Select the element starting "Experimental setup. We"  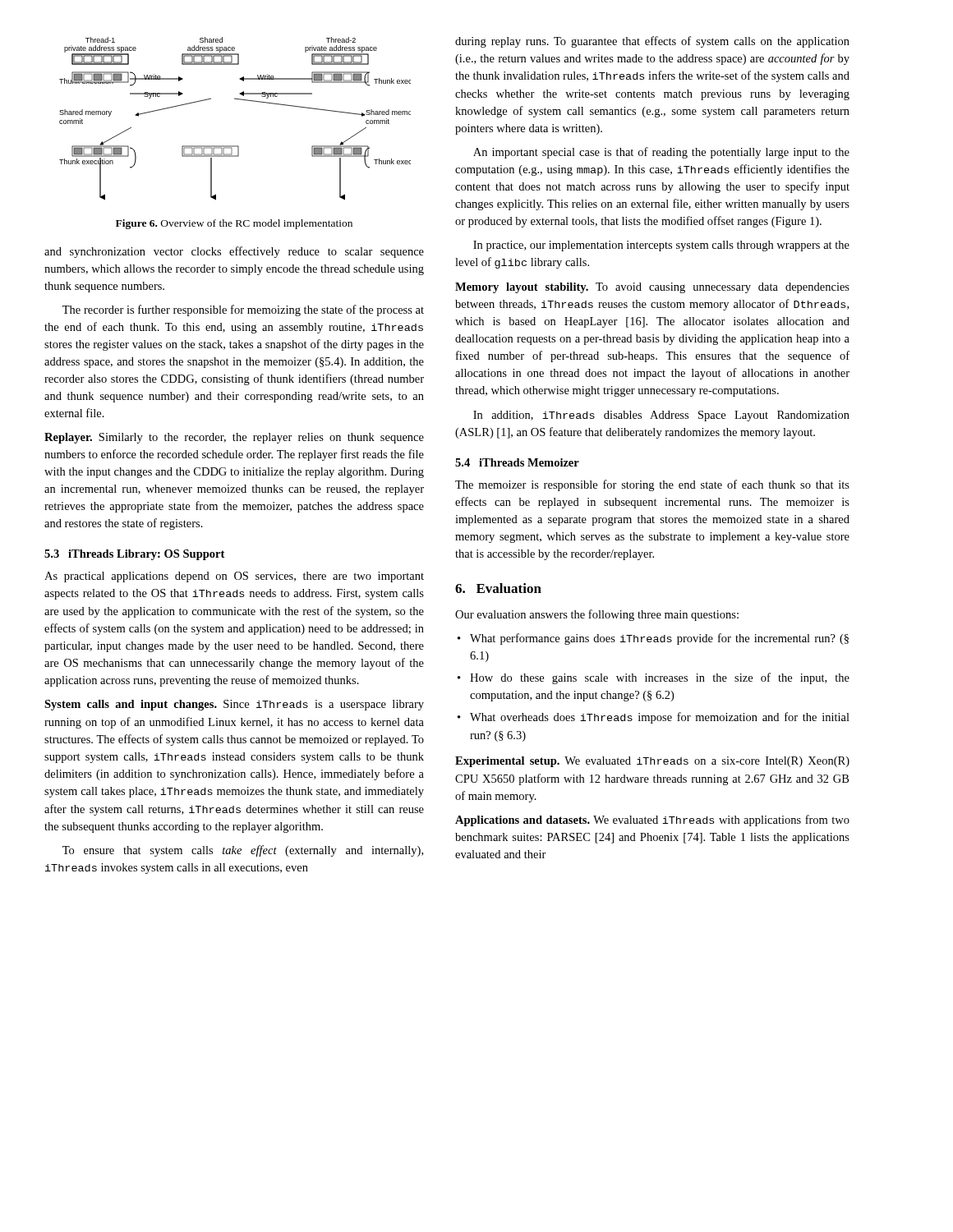pyautogui.click(x=652, y=779)
